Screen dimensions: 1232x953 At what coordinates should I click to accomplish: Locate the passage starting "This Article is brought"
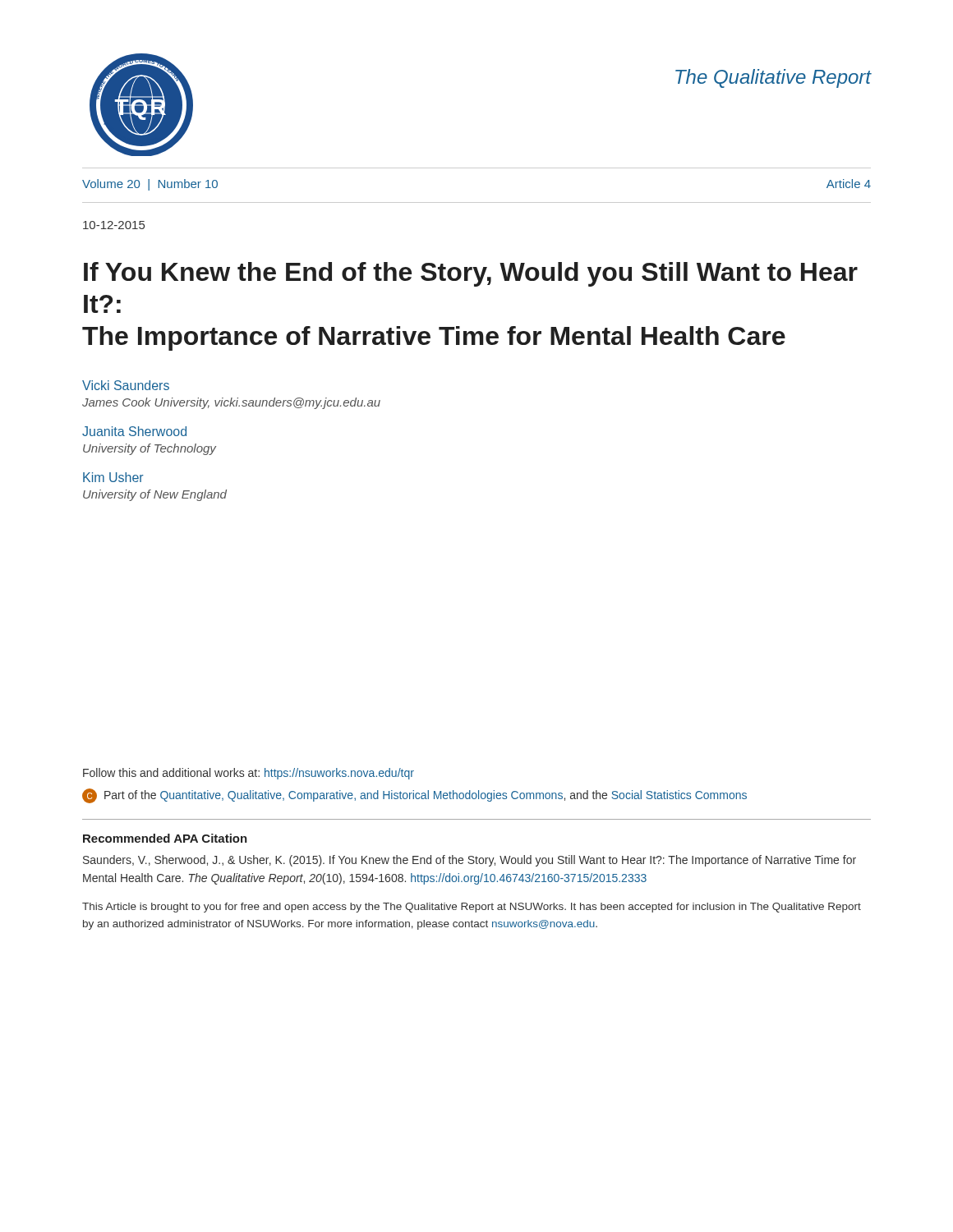pyautogui.click(x=471, y=915)
